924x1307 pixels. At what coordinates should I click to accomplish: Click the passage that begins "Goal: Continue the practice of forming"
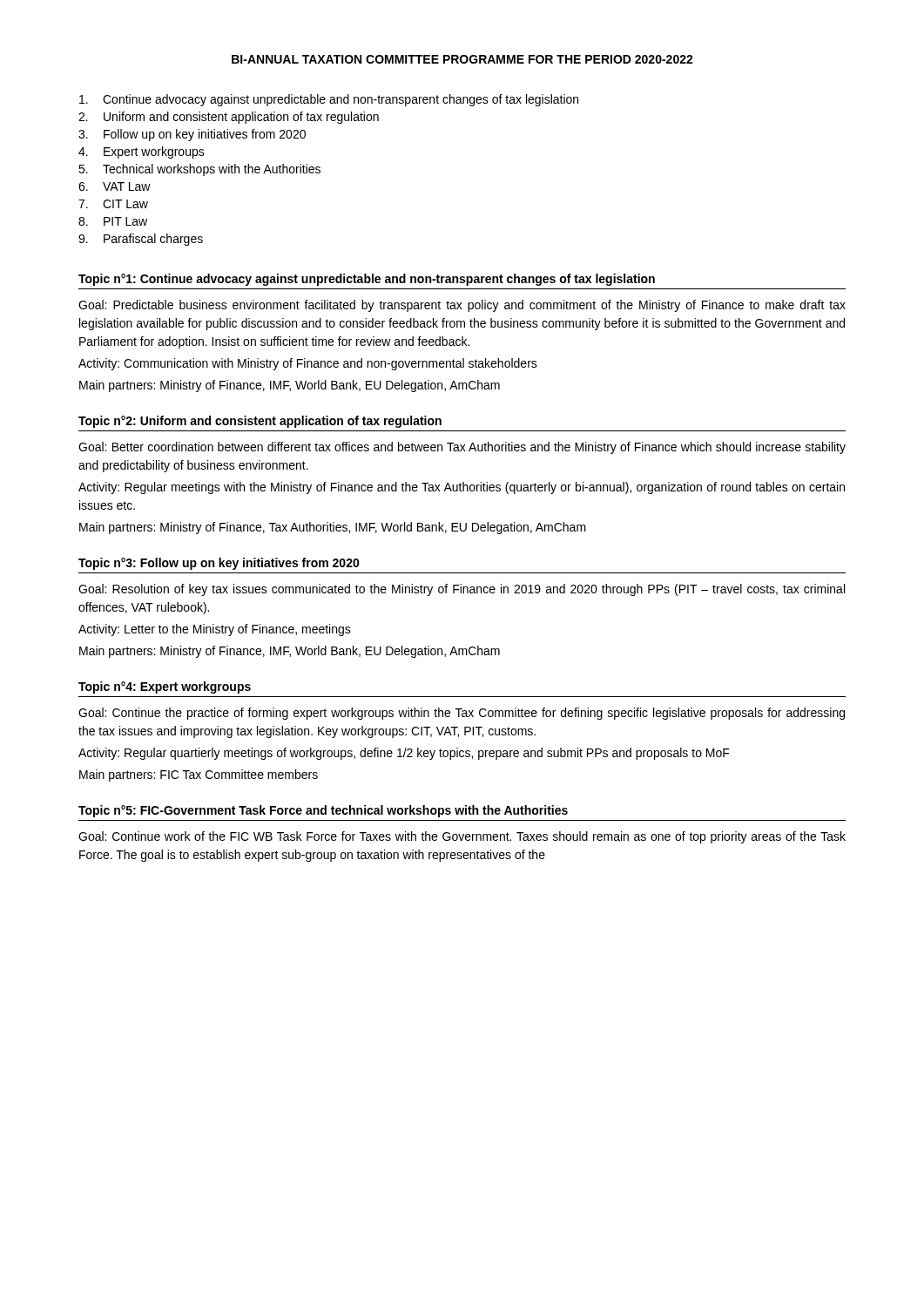pyautogui.click(x=462, y=744)
